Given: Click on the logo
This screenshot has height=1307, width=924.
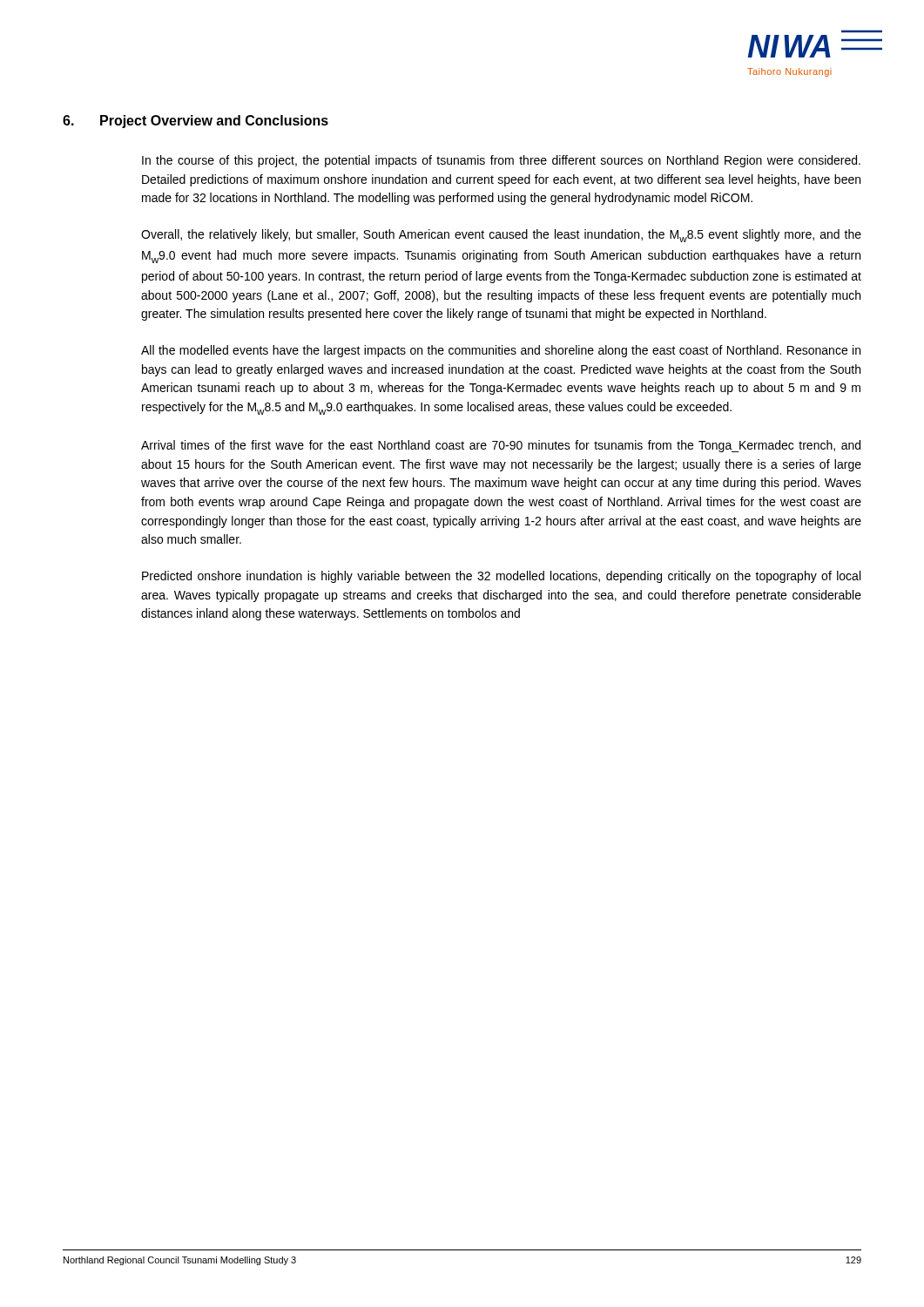Looking at the screenshot, I should 813,54.
